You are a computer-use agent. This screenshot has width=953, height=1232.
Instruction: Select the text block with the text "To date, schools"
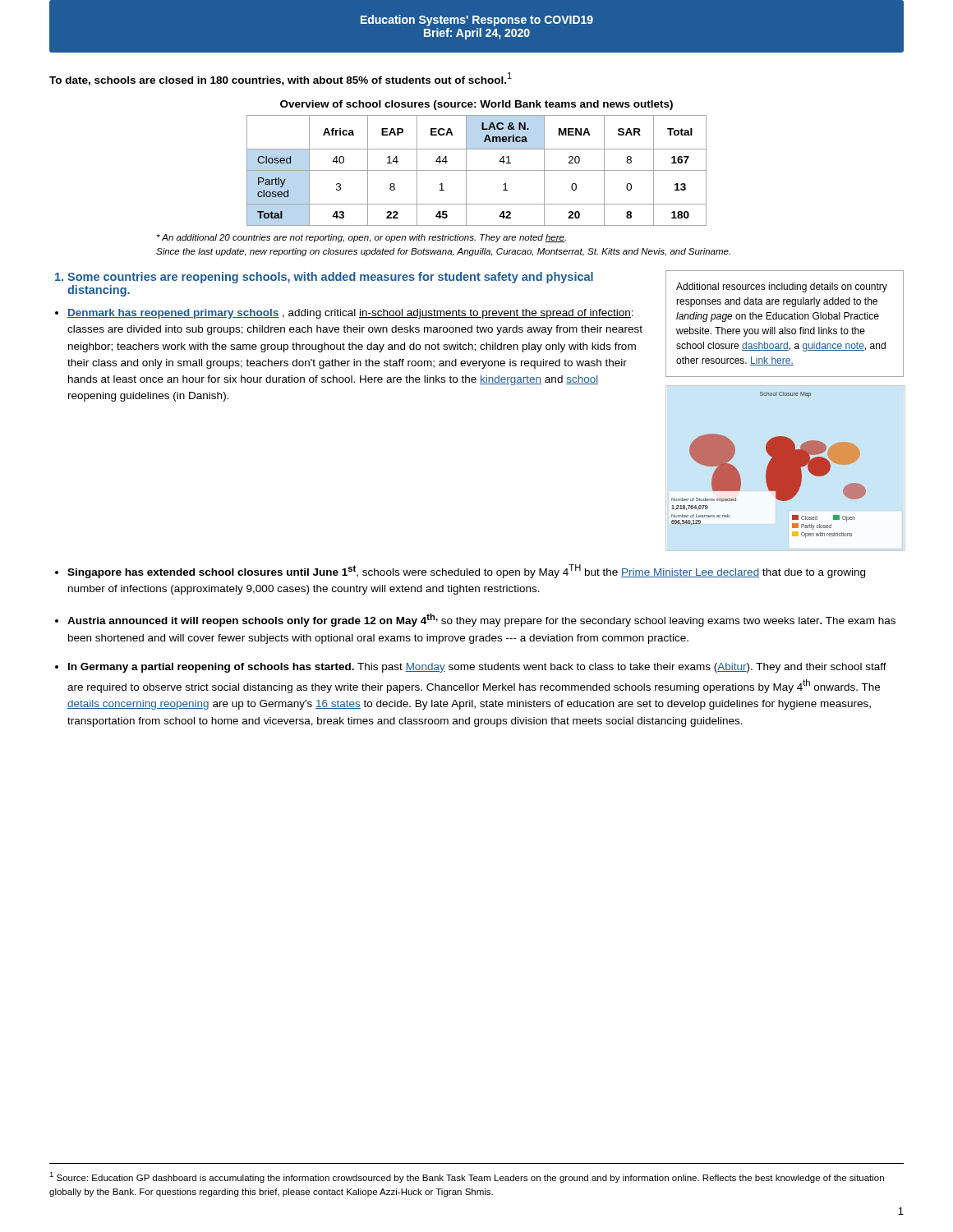click(281, 78)
